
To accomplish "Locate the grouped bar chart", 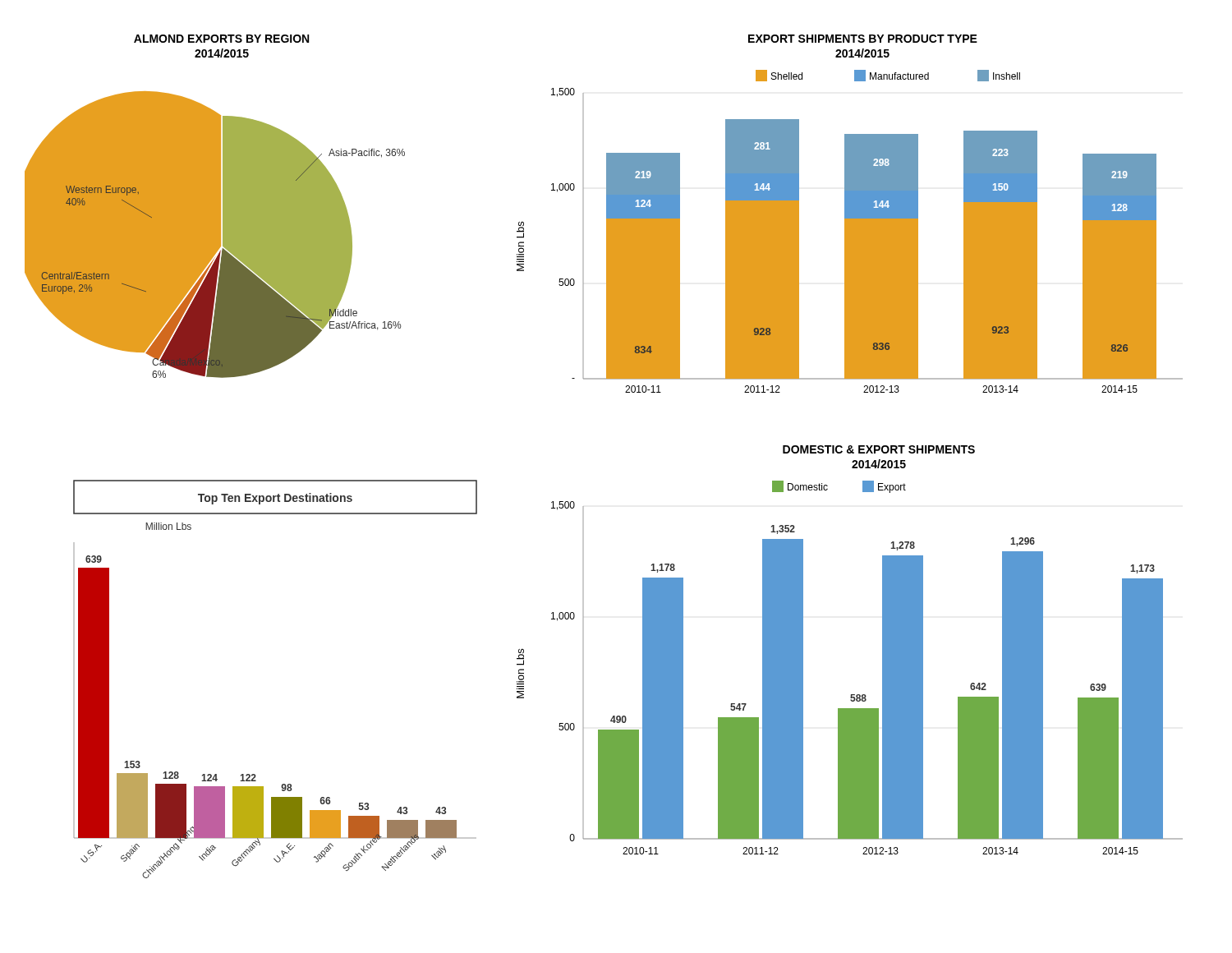I will 862,674.
